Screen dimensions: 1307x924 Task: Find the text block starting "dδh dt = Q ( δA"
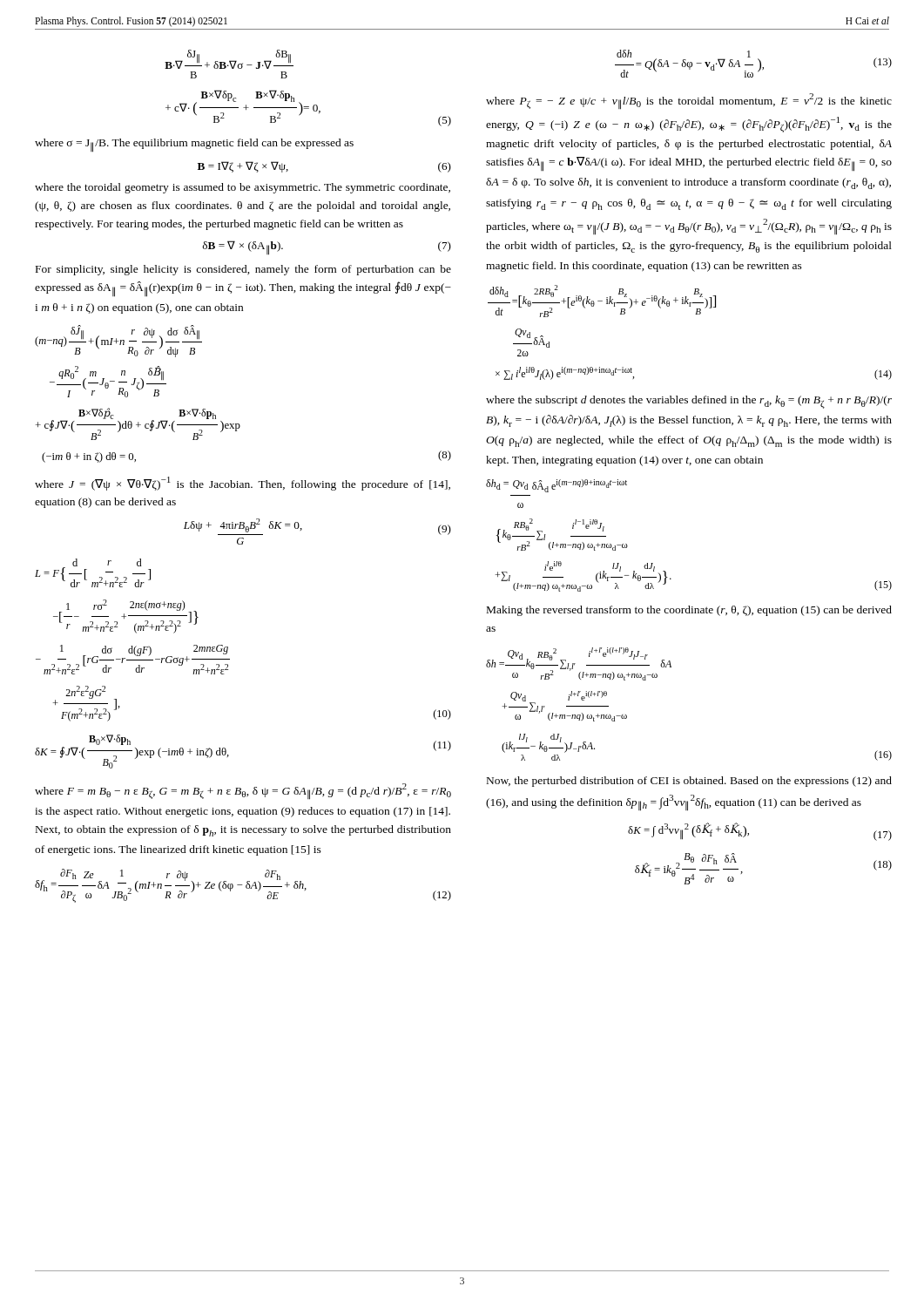[x=689, y=65]
